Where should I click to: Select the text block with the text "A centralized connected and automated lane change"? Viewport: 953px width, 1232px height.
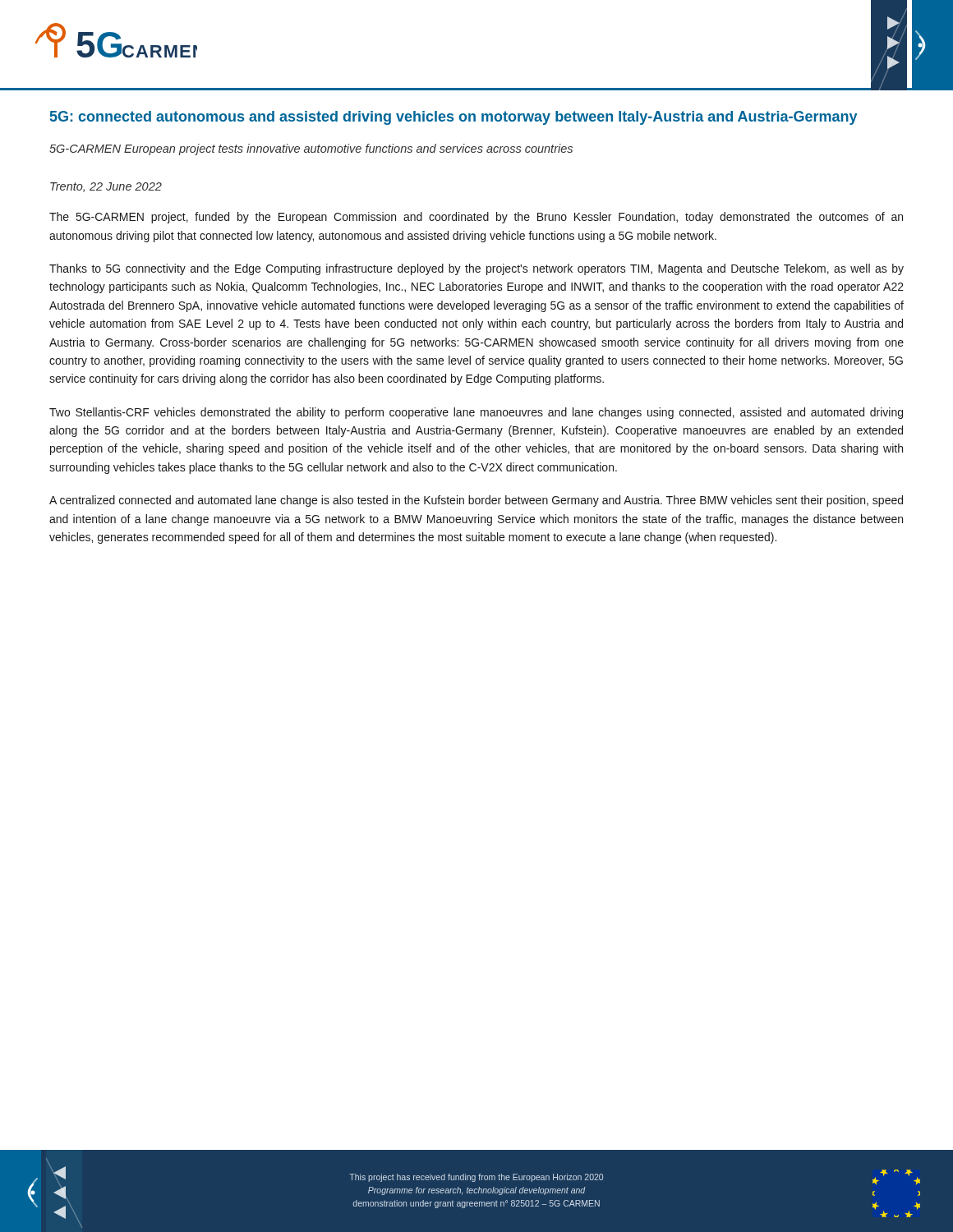[476, 519]
